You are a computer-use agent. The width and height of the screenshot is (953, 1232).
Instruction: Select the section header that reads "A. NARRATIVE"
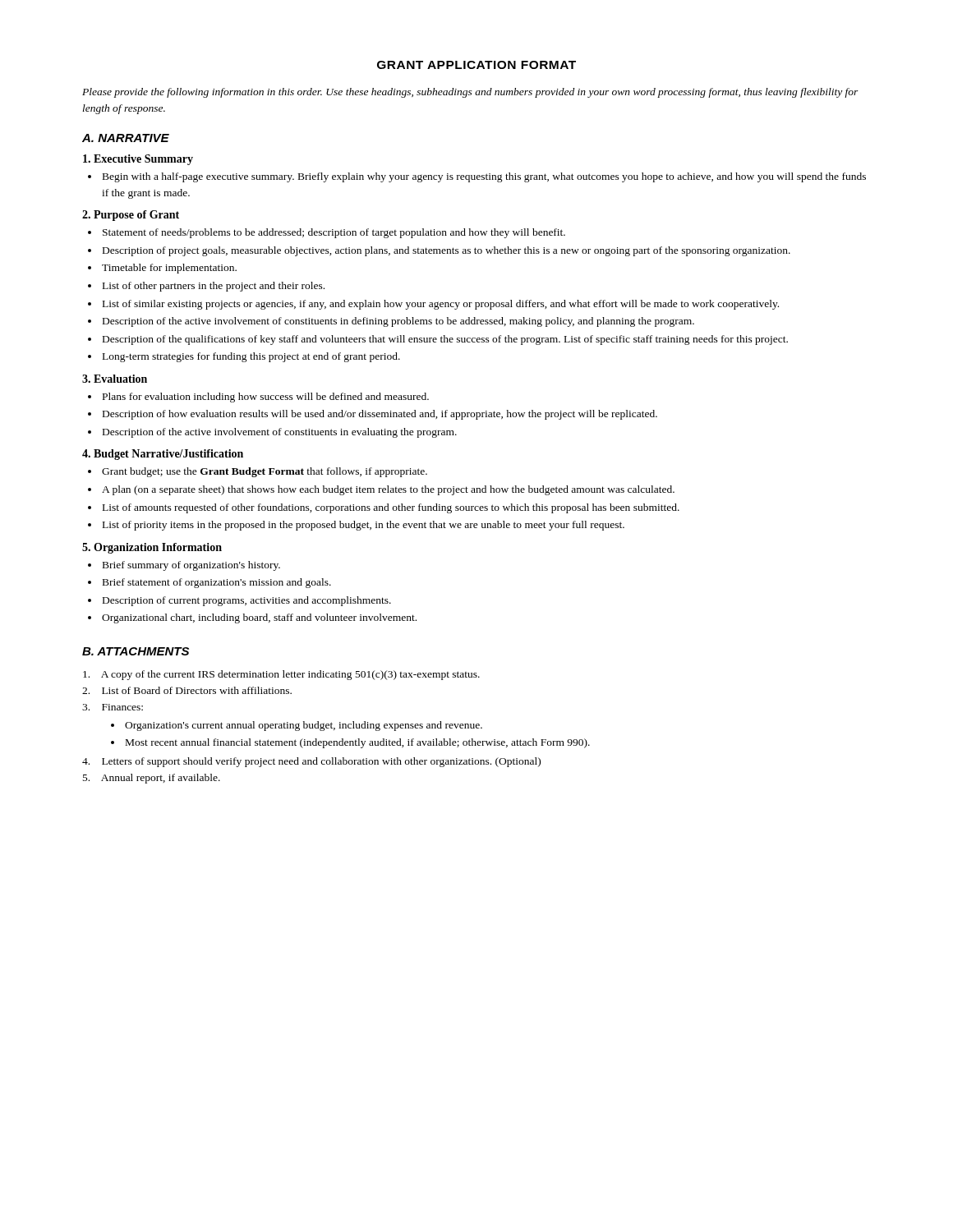[x=126, y=138]
